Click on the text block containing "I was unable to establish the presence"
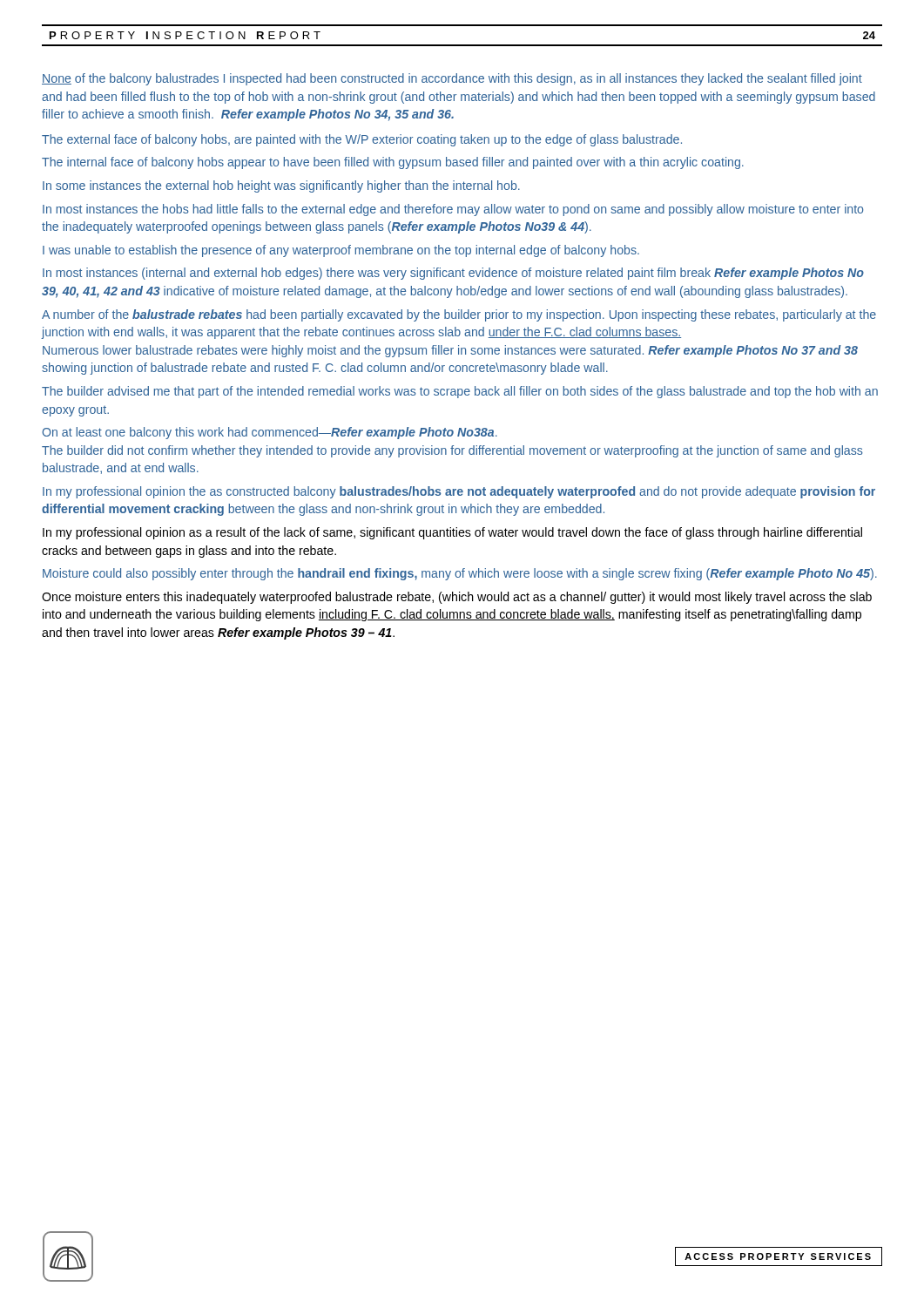 341,250
